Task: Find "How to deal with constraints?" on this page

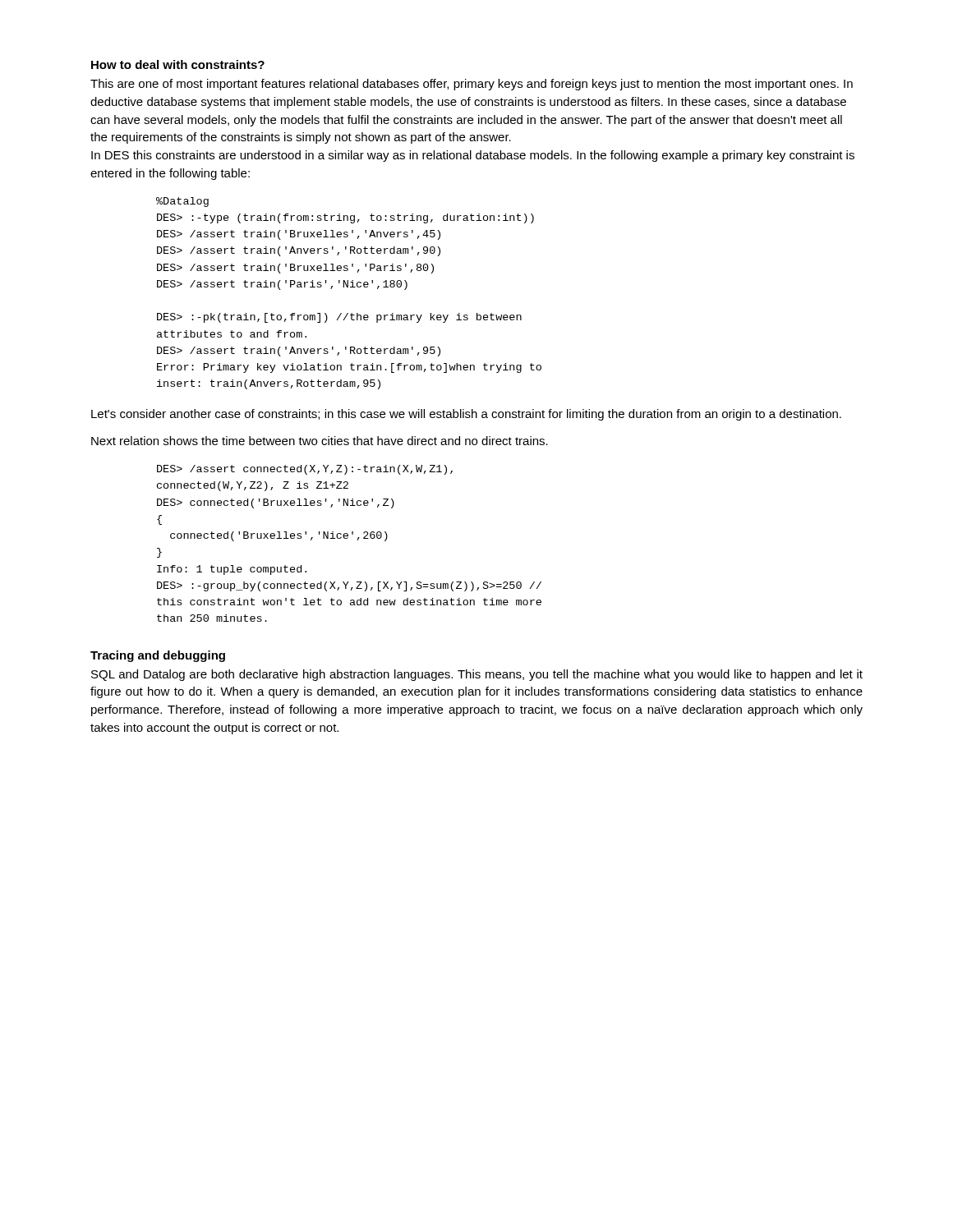Action: [x=178, y=64]
